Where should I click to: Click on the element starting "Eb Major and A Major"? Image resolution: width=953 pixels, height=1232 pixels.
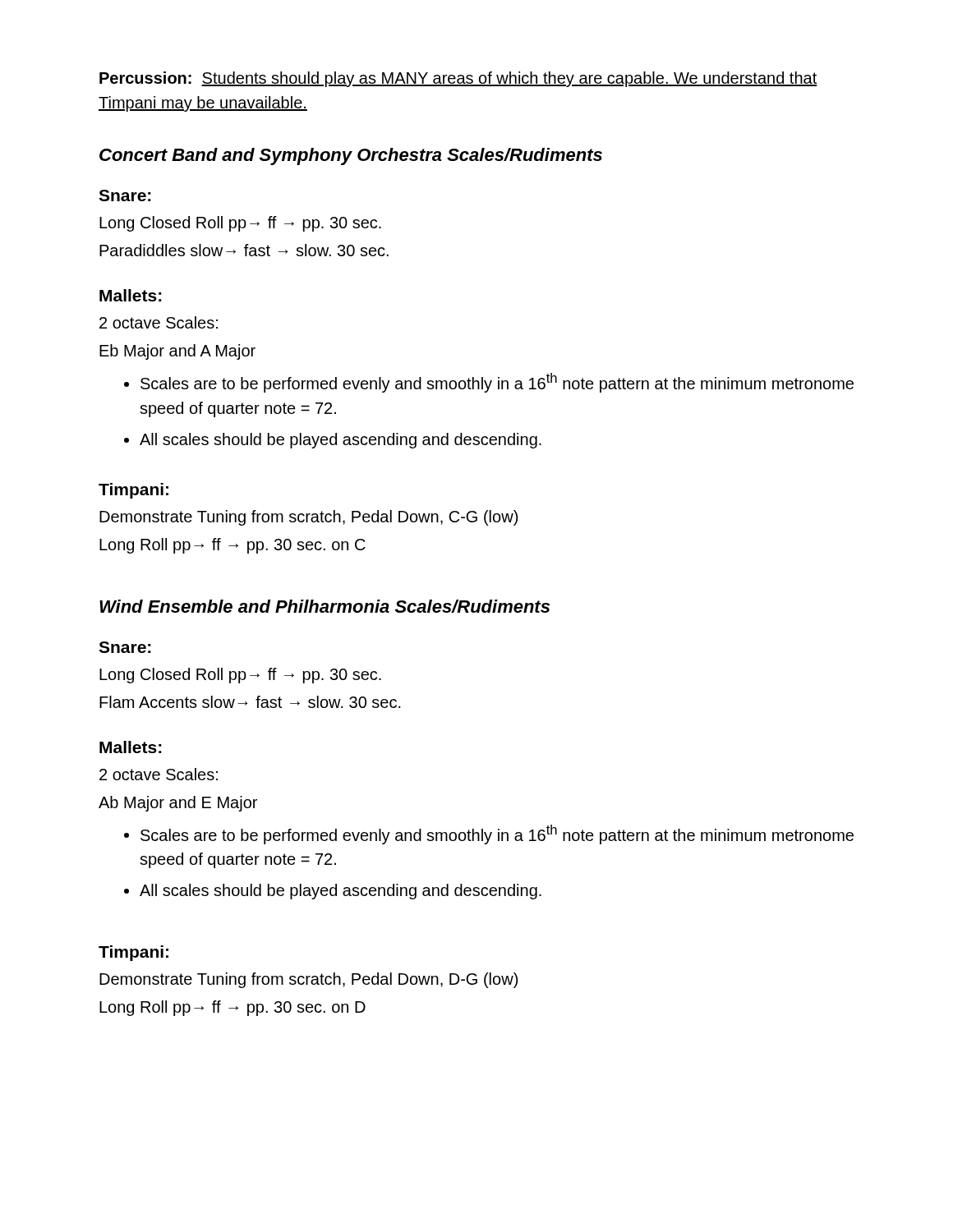pyautogui.click(x=177, y=351)
